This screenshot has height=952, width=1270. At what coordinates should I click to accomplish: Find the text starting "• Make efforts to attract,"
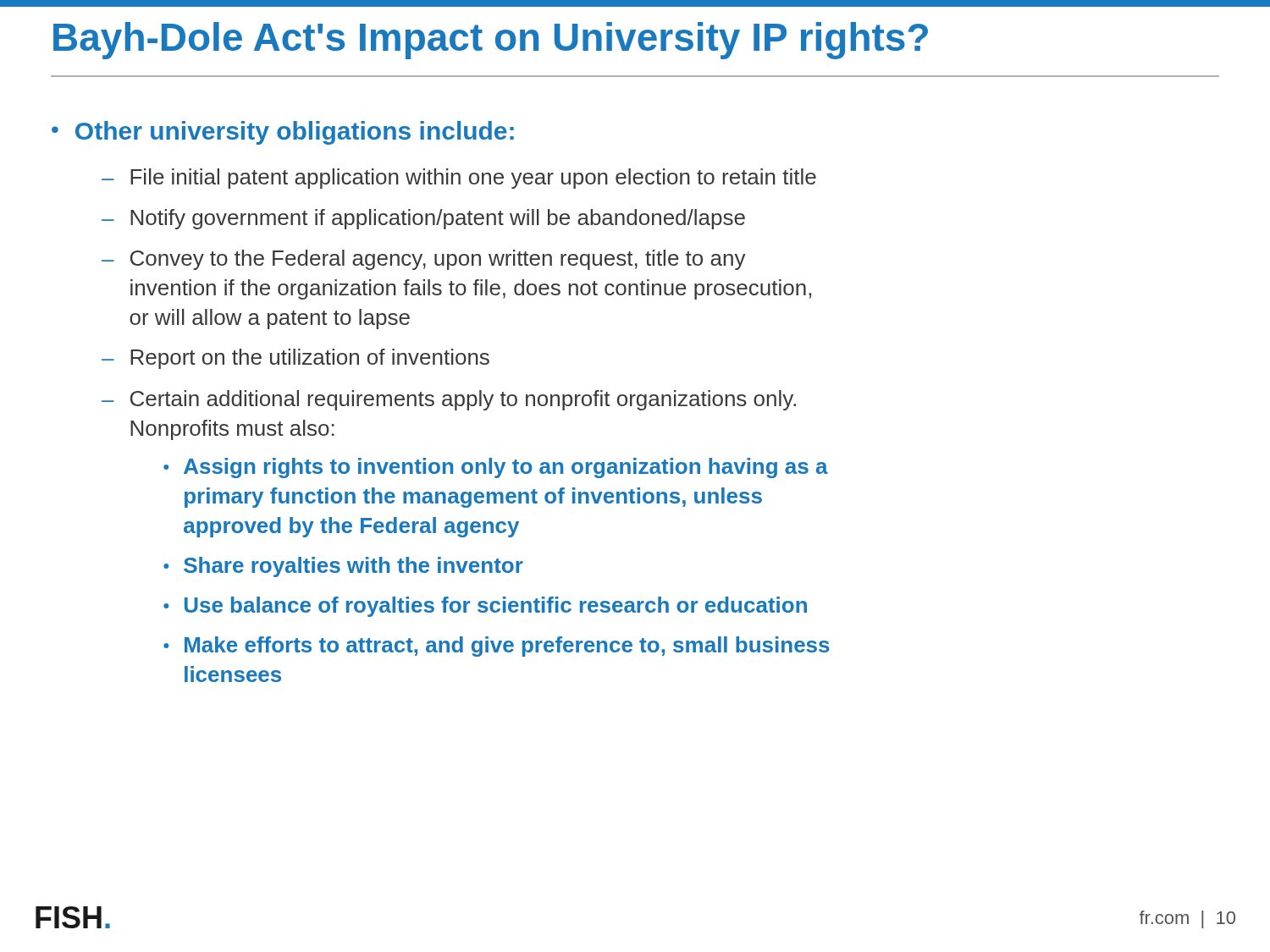[x=497, y=660]
